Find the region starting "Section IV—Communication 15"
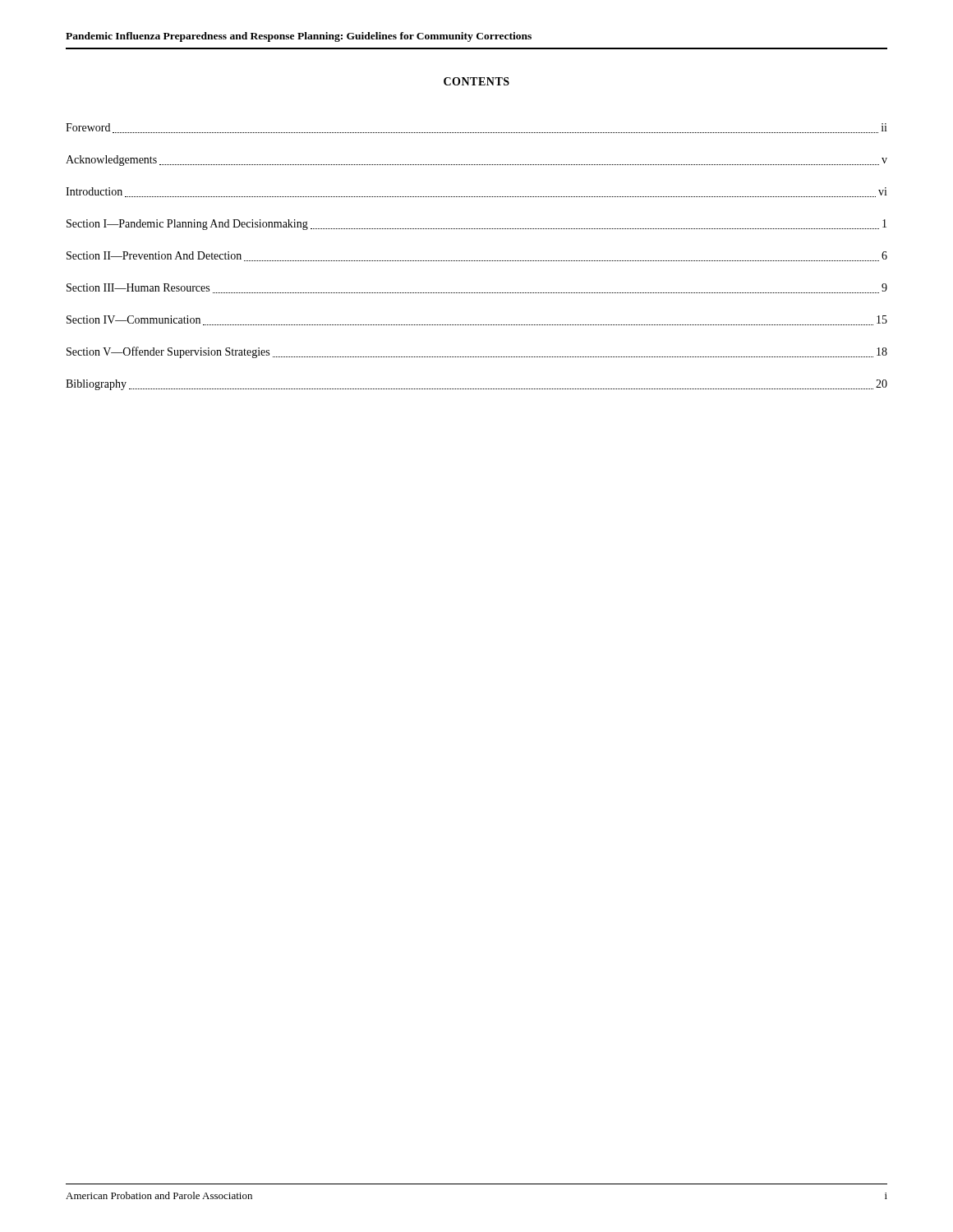This screenshot has width=953, height=1232. pyautogui.click(x=476, y=320)
